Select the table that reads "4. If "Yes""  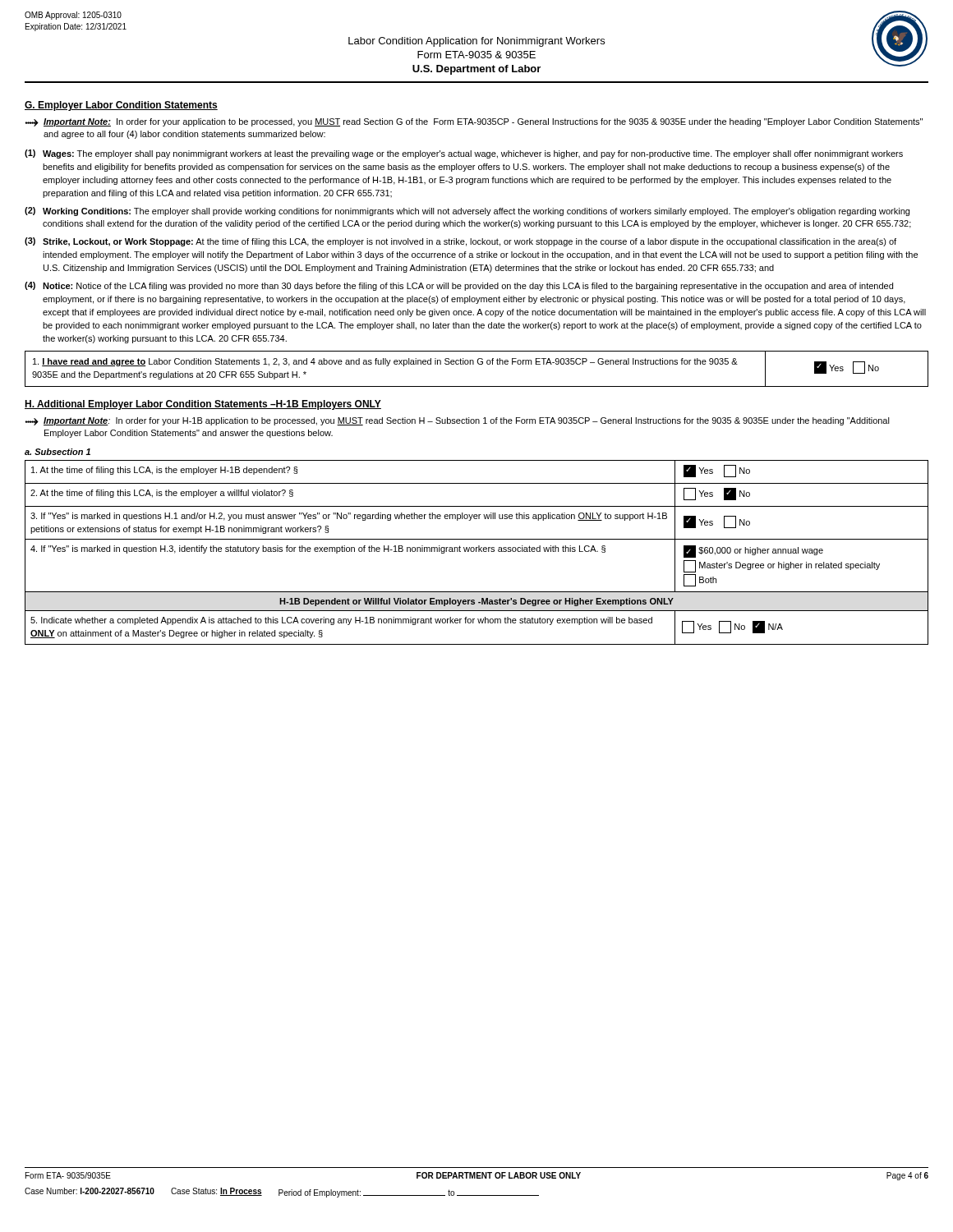pyautogui.click(x=476, y=552)
